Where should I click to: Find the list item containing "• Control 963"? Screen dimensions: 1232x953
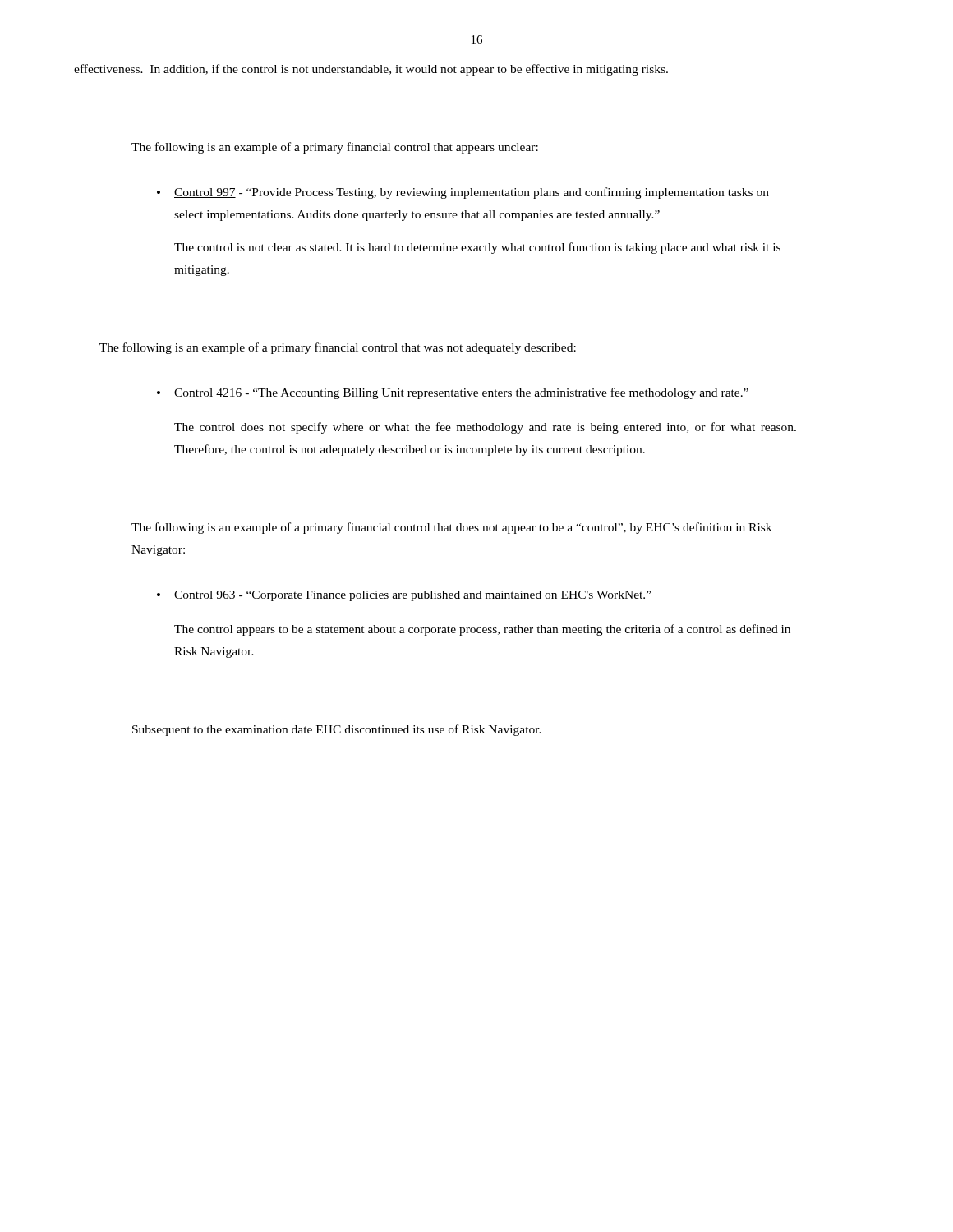coord(476,623)
